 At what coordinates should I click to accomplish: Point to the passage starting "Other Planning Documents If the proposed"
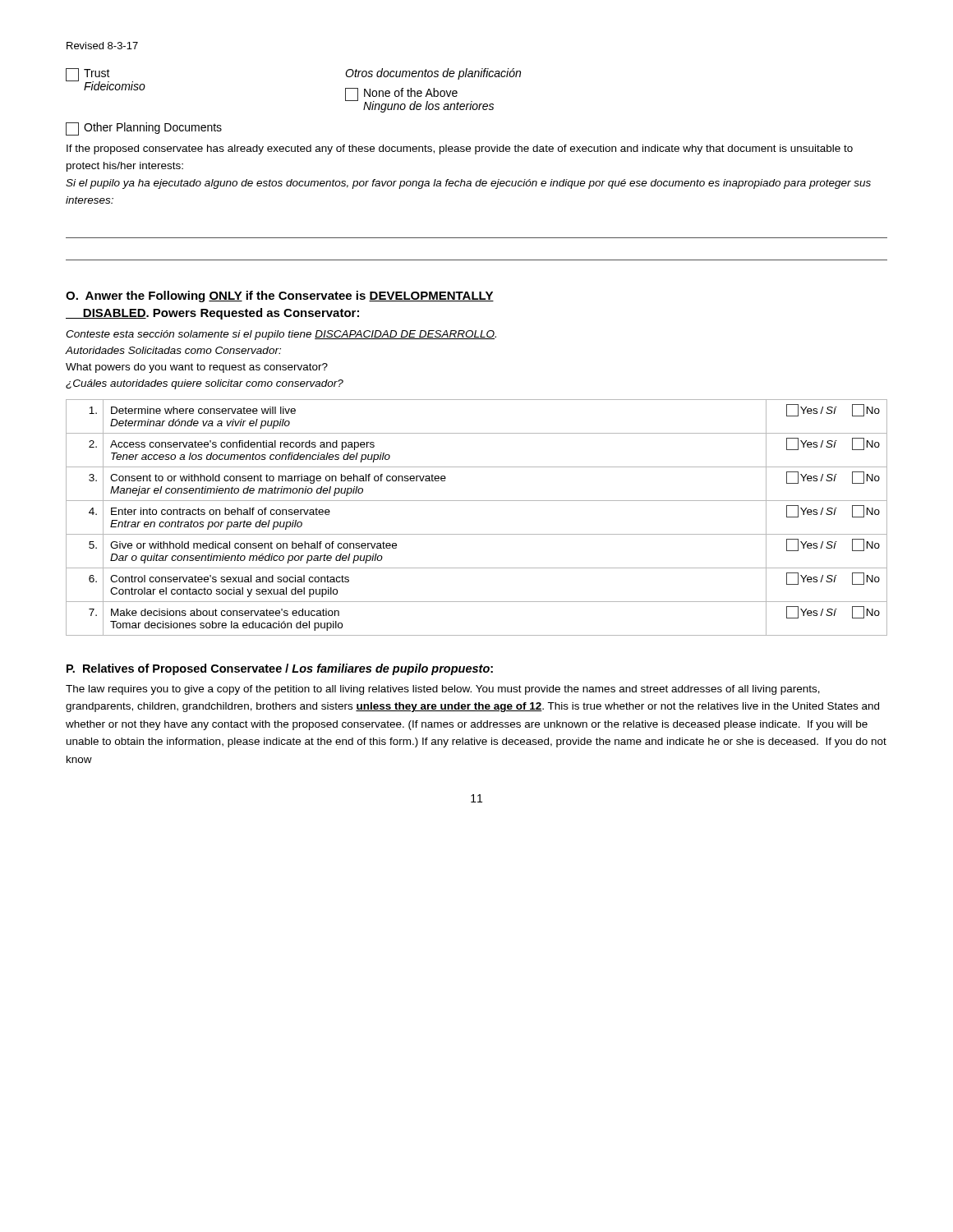[x=476, y=165]
